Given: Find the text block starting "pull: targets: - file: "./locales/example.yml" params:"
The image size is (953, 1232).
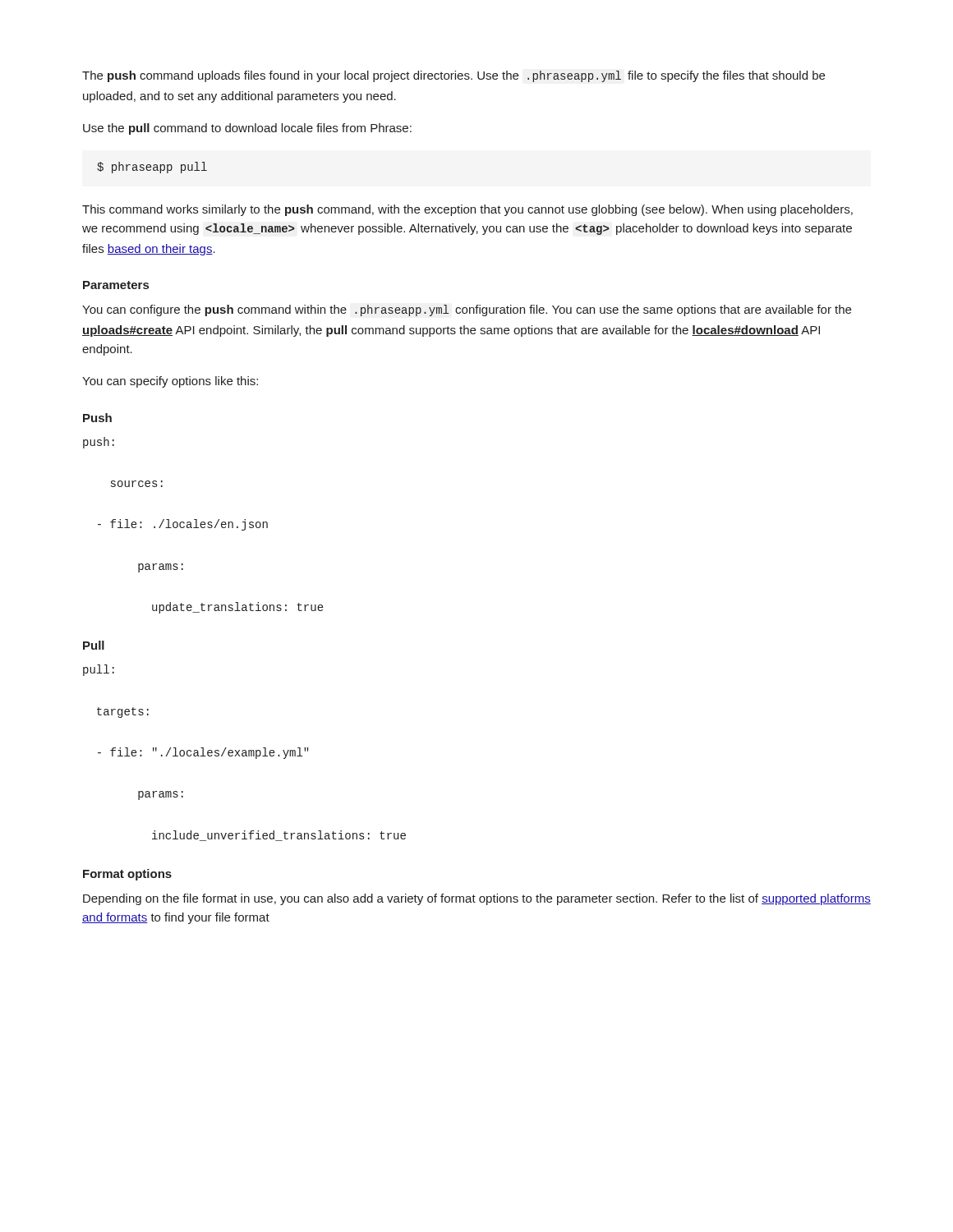Looking at the screenshot, I should (99, 670).
